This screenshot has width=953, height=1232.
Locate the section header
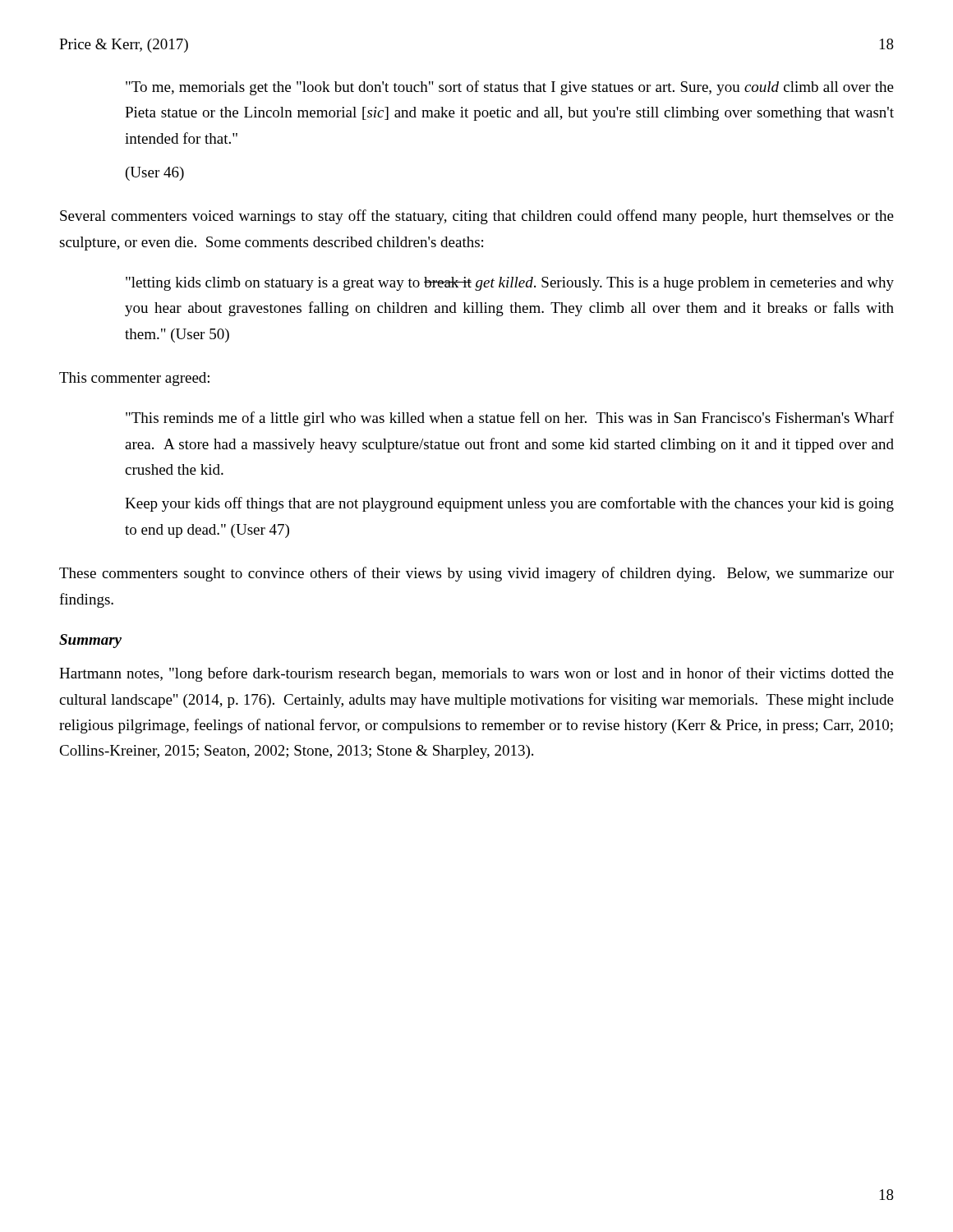(90, 639)
